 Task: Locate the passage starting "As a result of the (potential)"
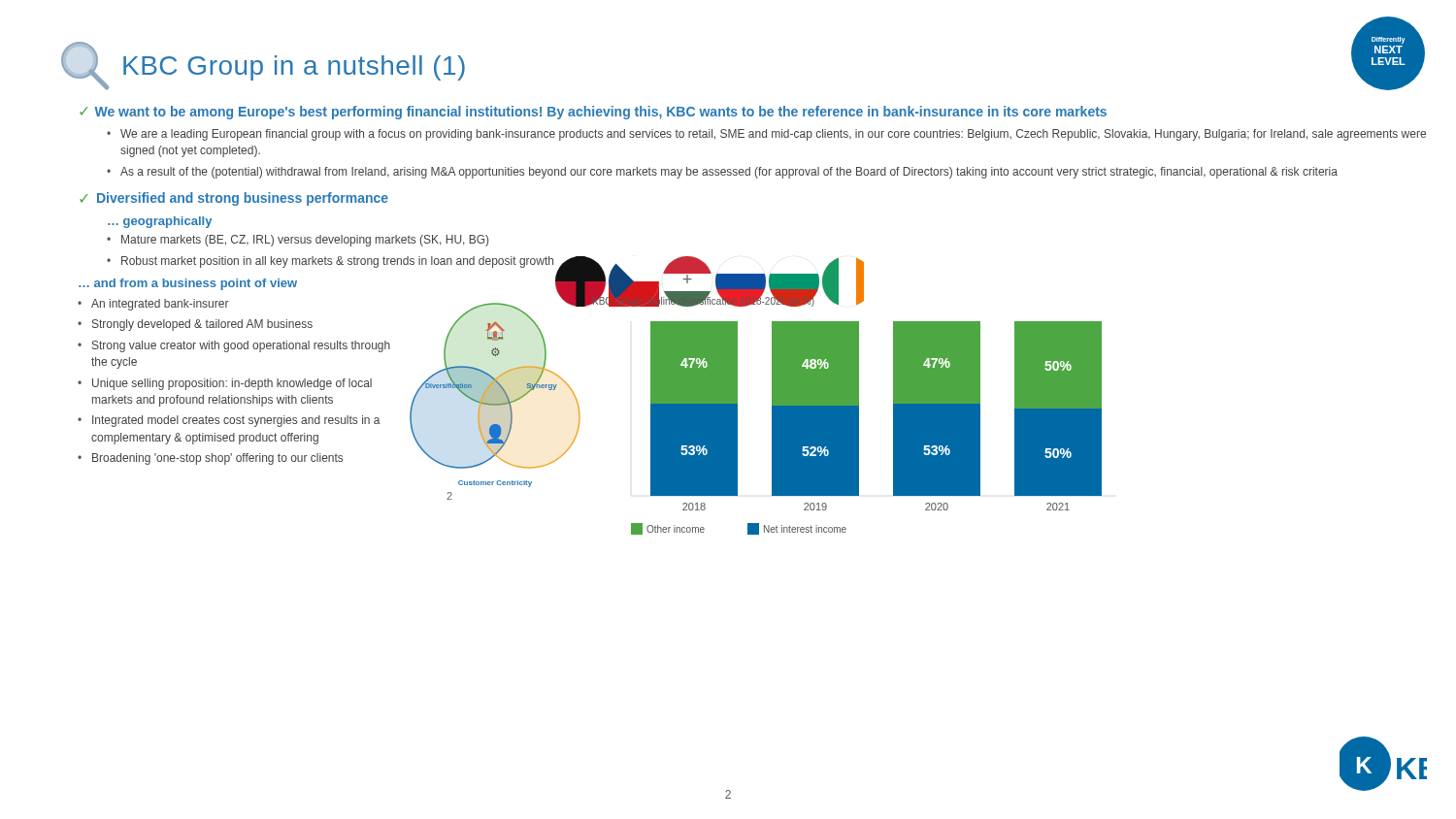[x=729, y=172]
